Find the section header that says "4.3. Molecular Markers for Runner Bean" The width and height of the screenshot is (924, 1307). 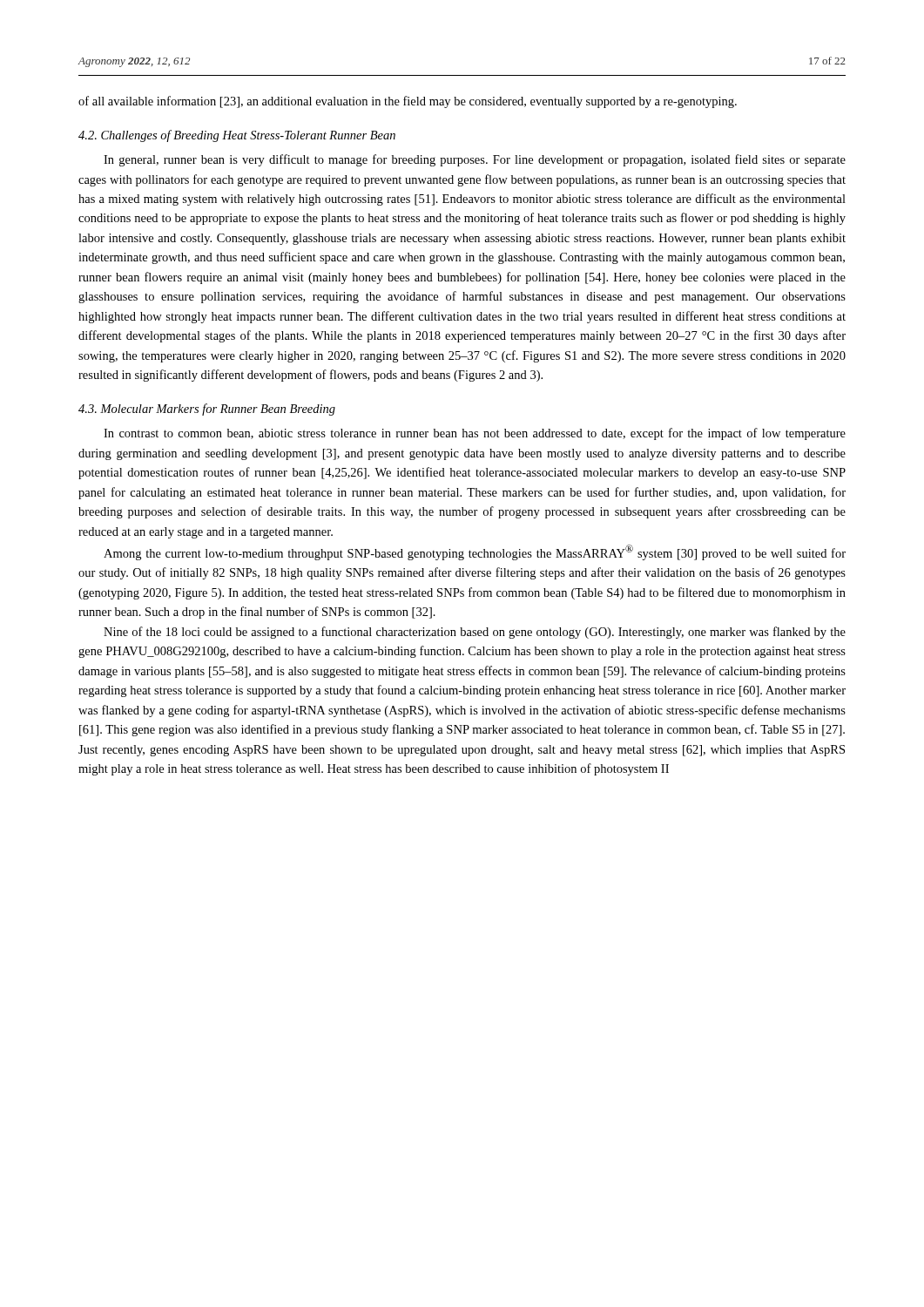pos(207,410)
